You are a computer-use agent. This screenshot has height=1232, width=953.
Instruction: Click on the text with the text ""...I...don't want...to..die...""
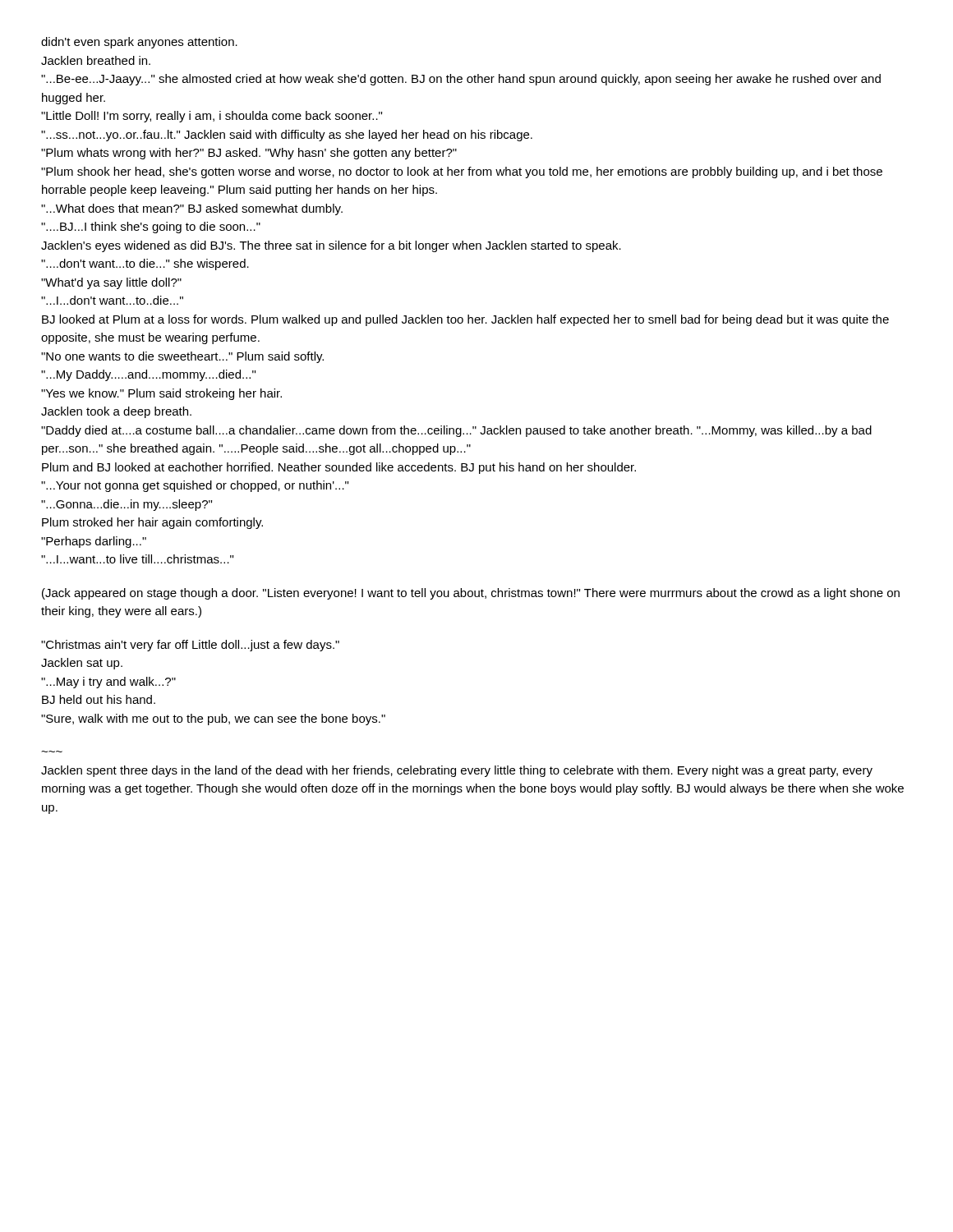[112, 300]
